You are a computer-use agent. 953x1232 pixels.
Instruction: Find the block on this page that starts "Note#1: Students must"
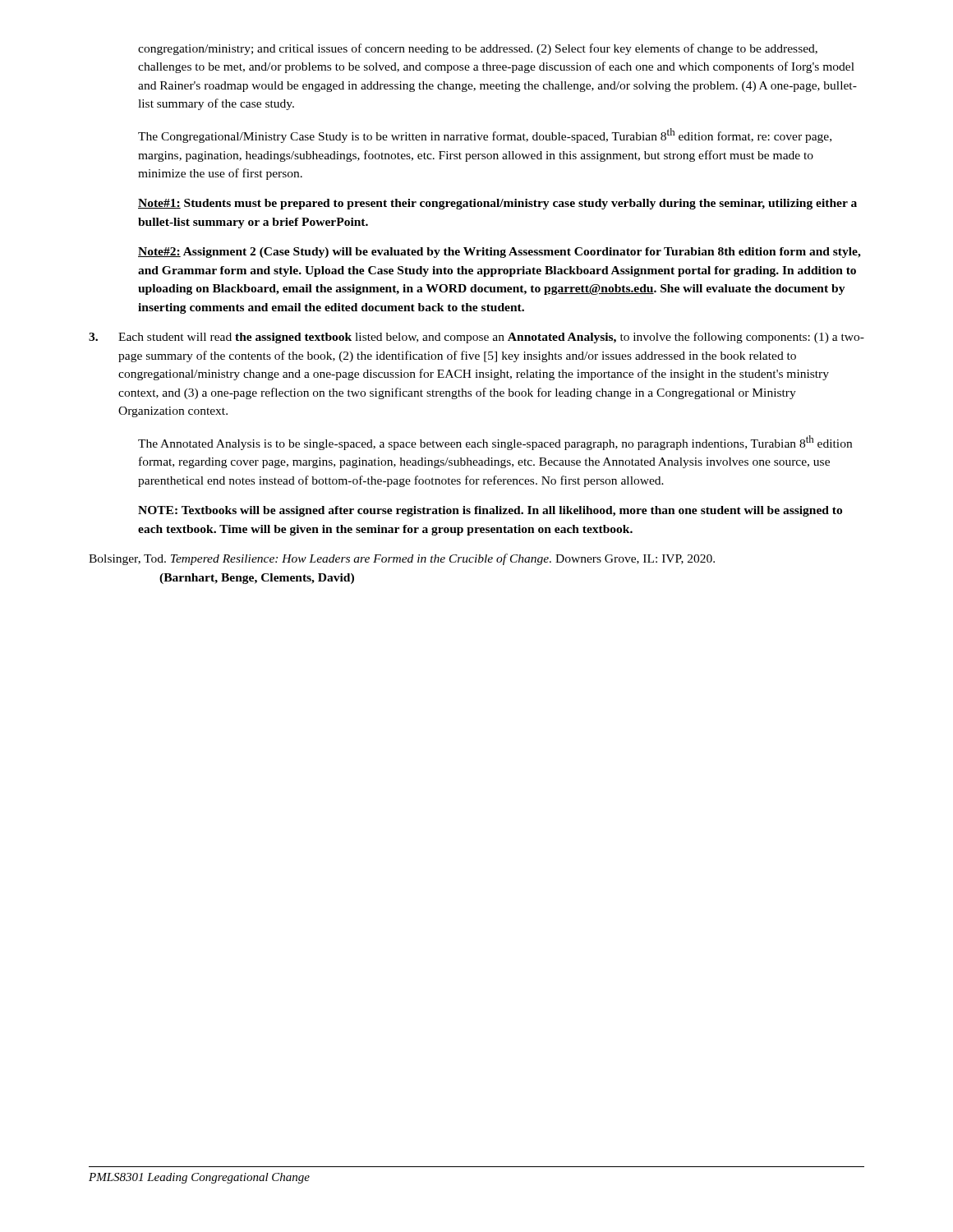[x=501, y=213]
